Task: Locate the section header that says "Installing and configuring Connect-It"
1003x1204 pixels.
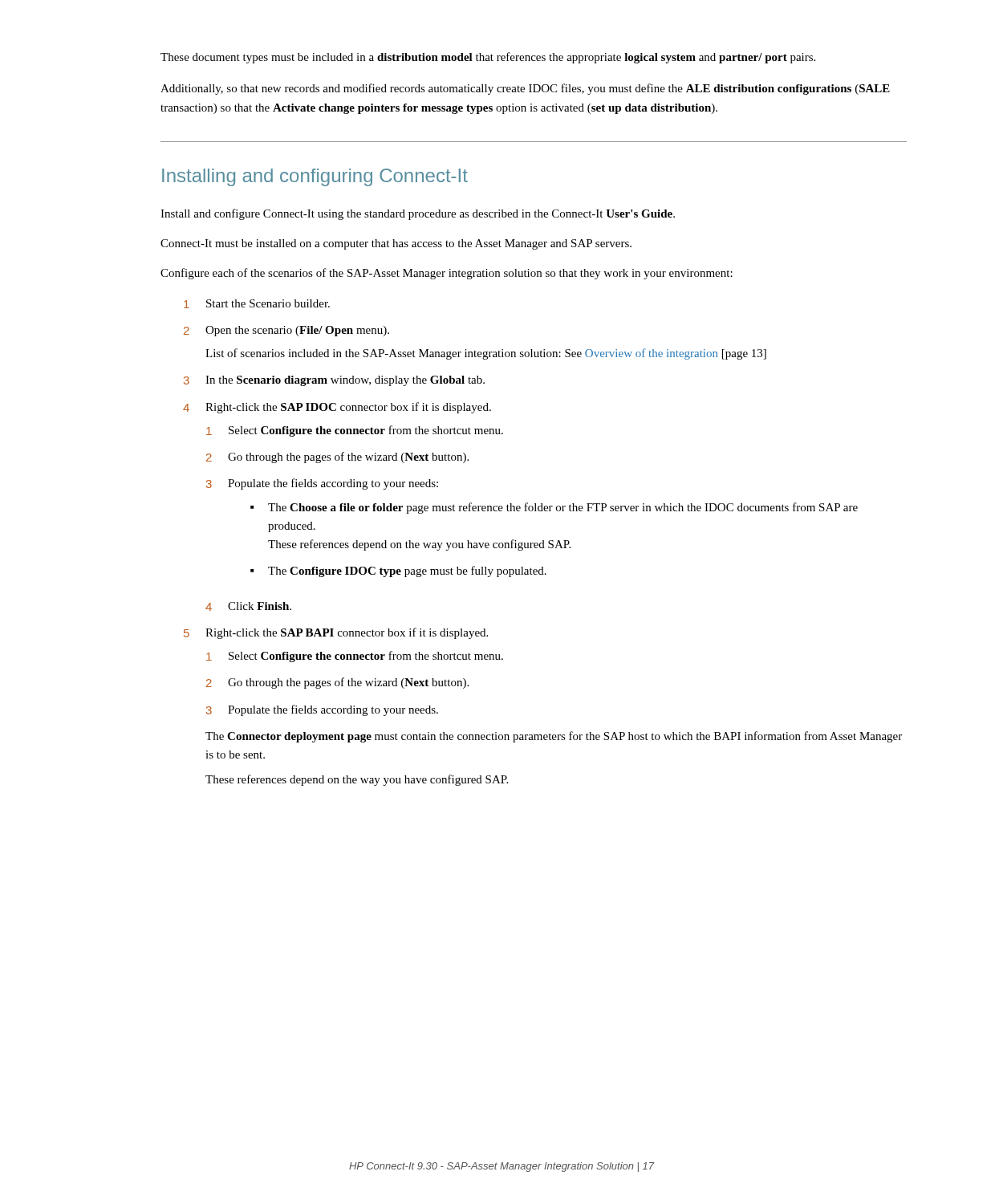Action: tap(314, 175)
